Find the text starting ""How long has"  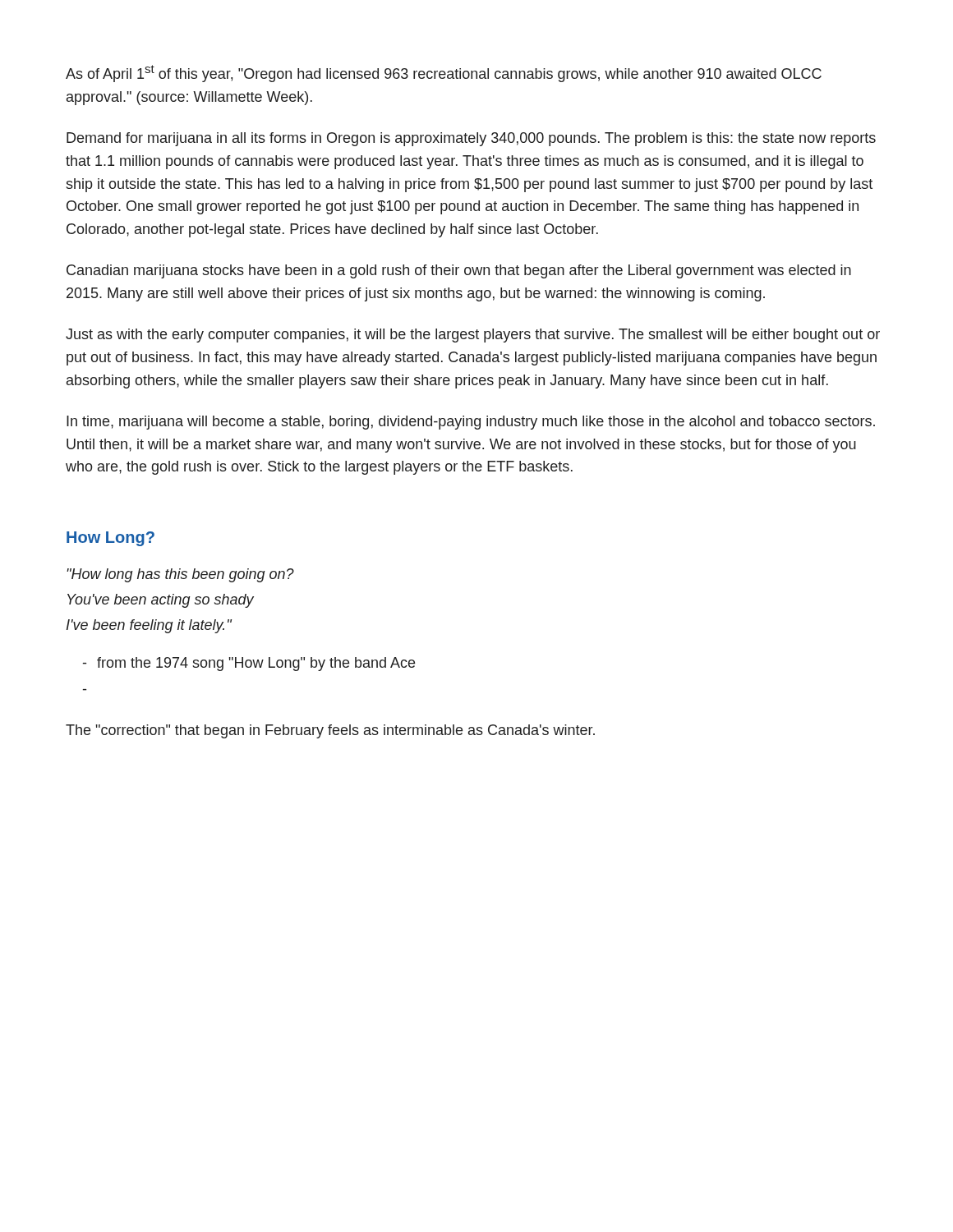click(180, 600)
